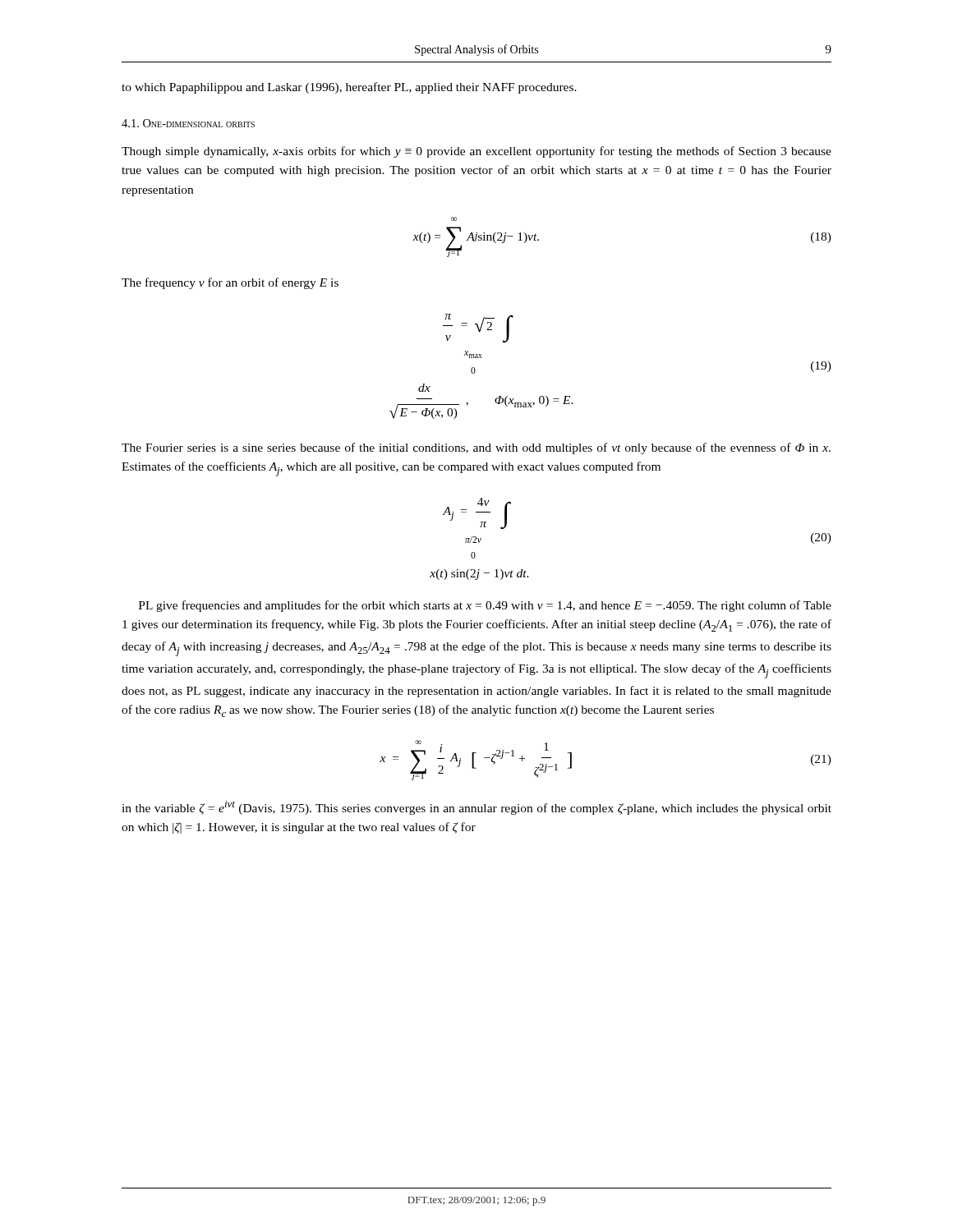This screenshot has height=1232, width=953.
Task: Navigate to the element starting "Though simple dynamically,"
Action: [x=476, y=170]
